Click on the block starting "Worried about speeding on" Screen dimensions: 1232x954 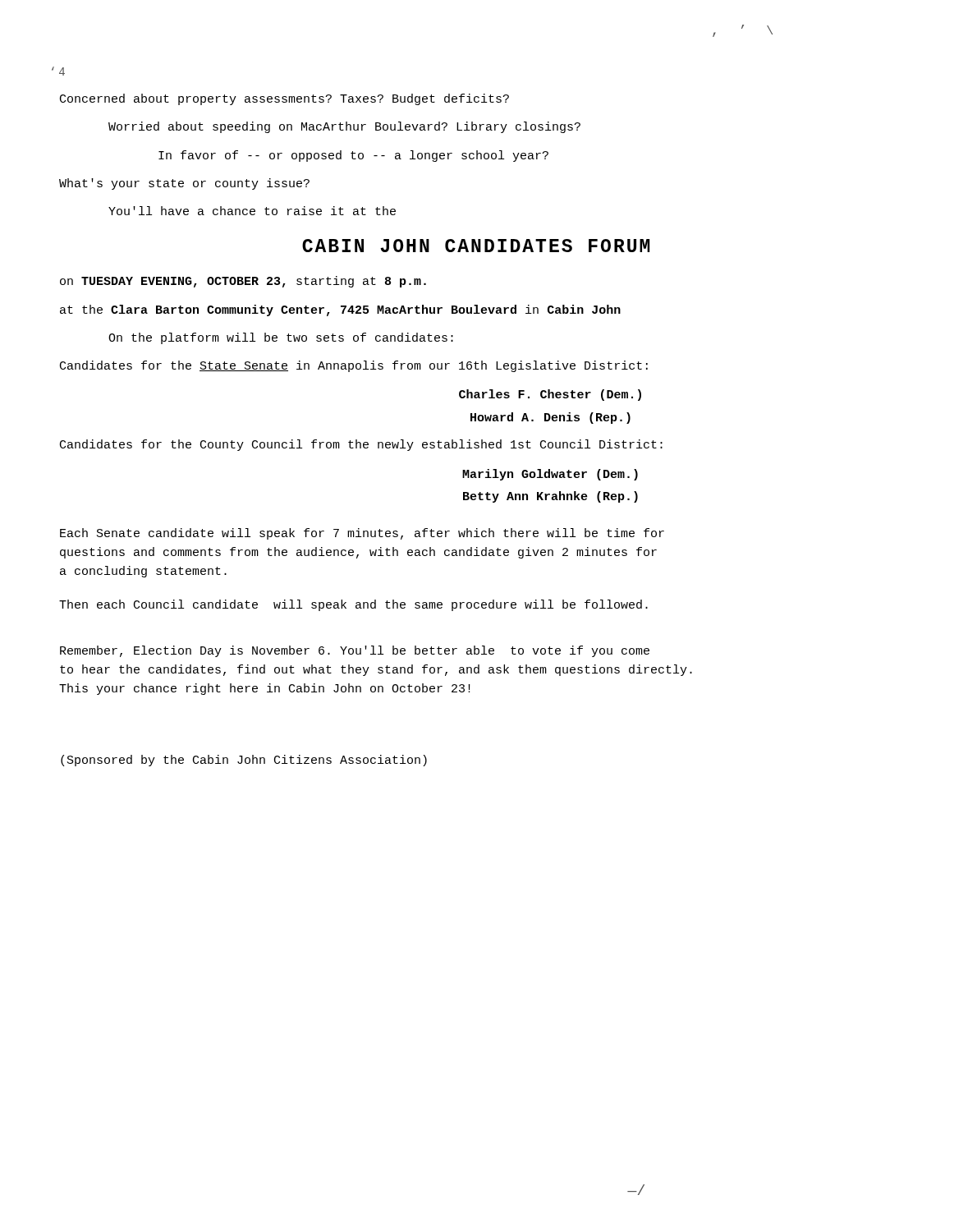345,128
